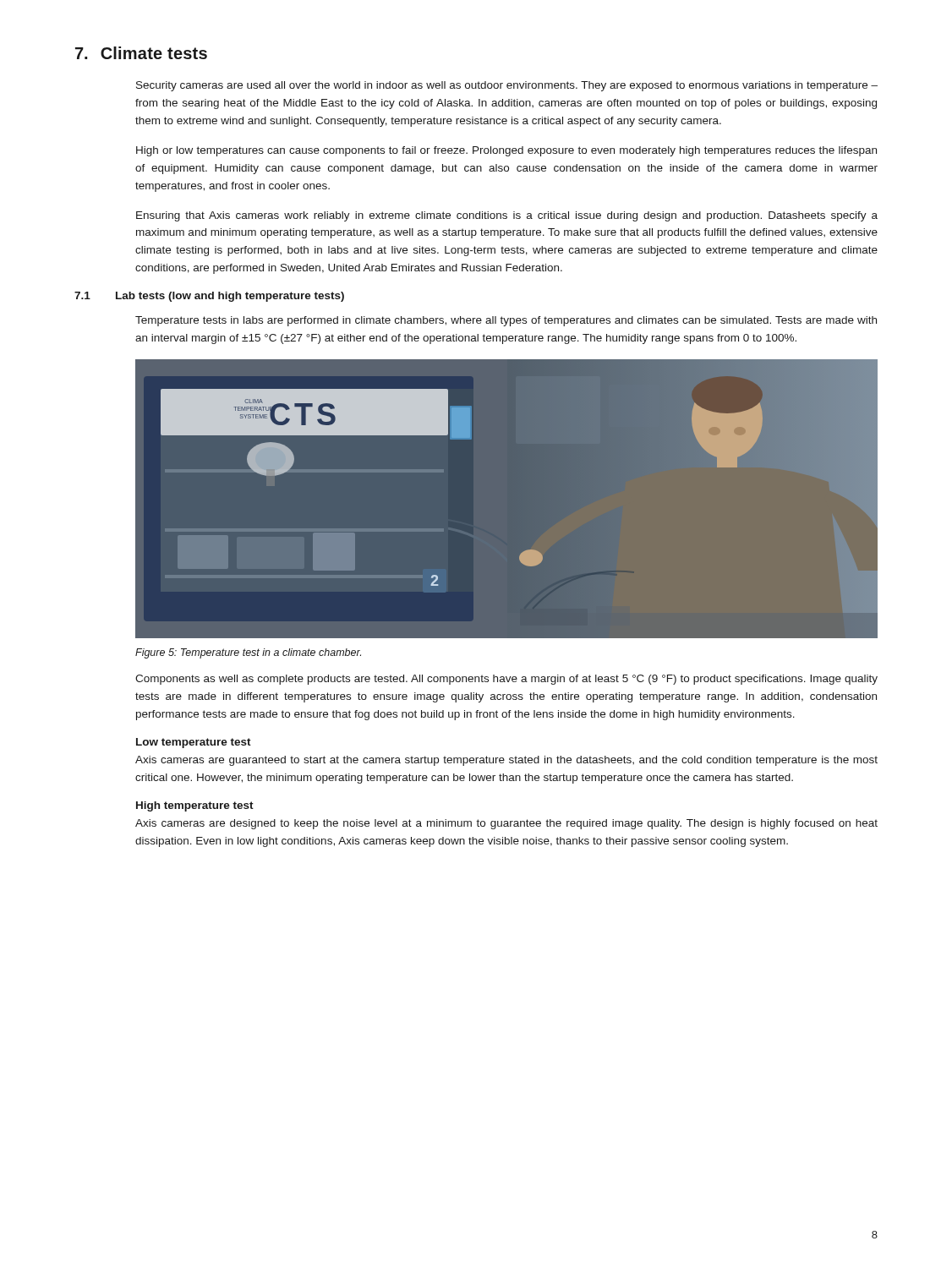Locate the element starting "High temperature test"
Viewport: 952px width, 1268px height.
pyautogui.click(x=194, y=805)
